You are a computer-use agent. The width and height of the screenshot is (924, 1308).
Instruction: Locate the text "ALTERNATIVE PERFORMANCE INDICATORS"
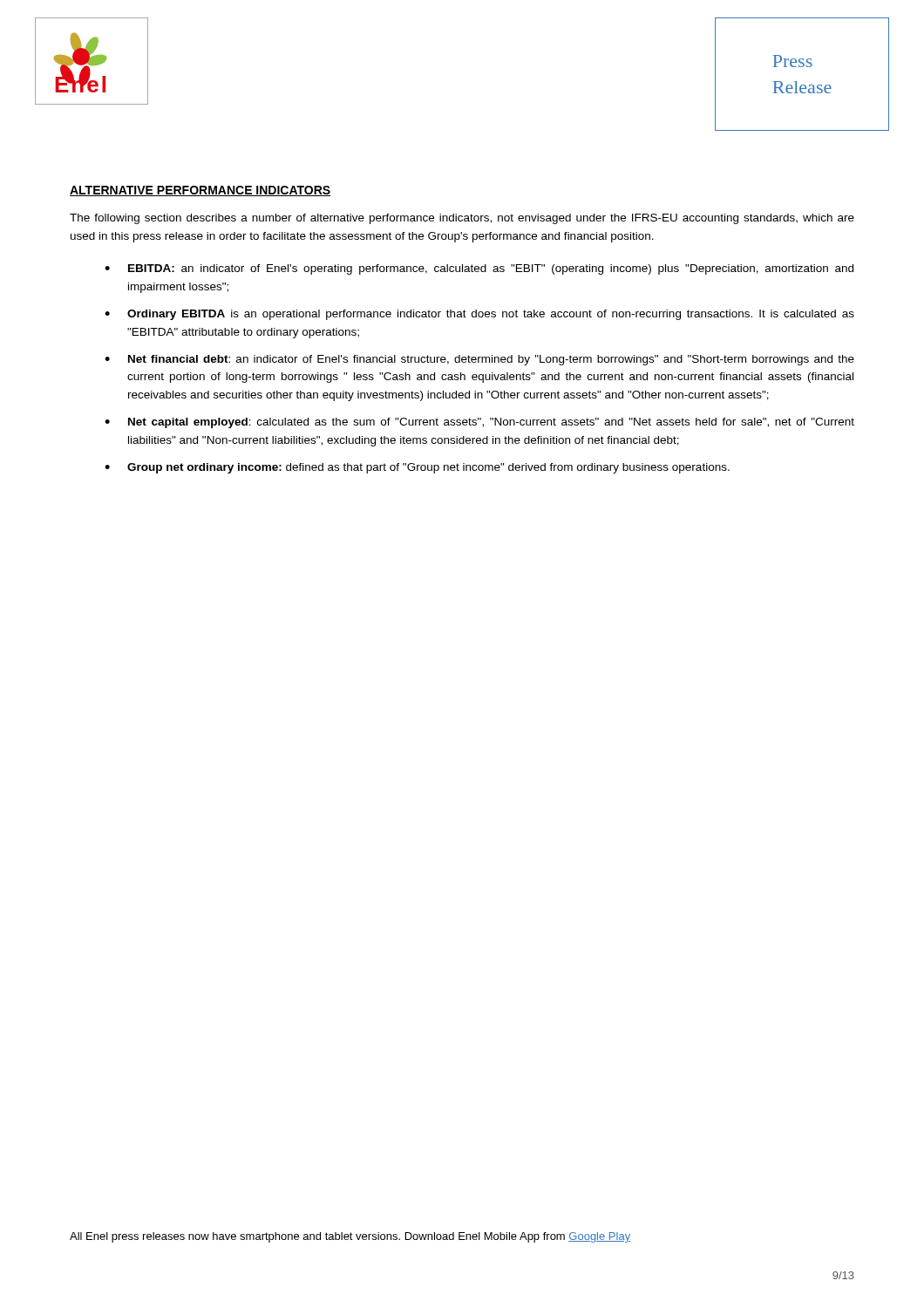click(200, 190)
